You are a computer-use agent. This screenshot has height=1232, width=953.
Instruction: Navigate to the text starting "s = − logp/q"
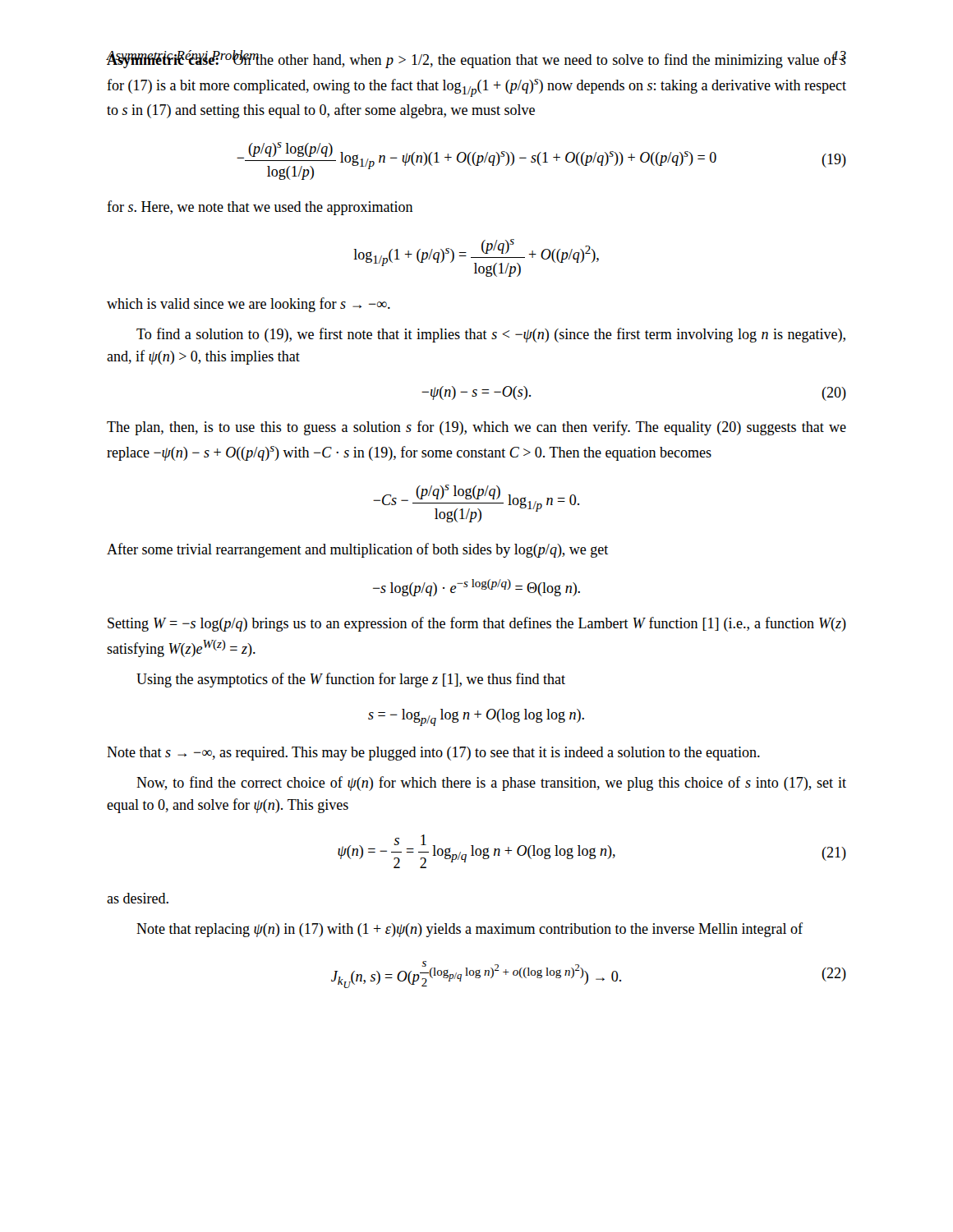[476, 716]
